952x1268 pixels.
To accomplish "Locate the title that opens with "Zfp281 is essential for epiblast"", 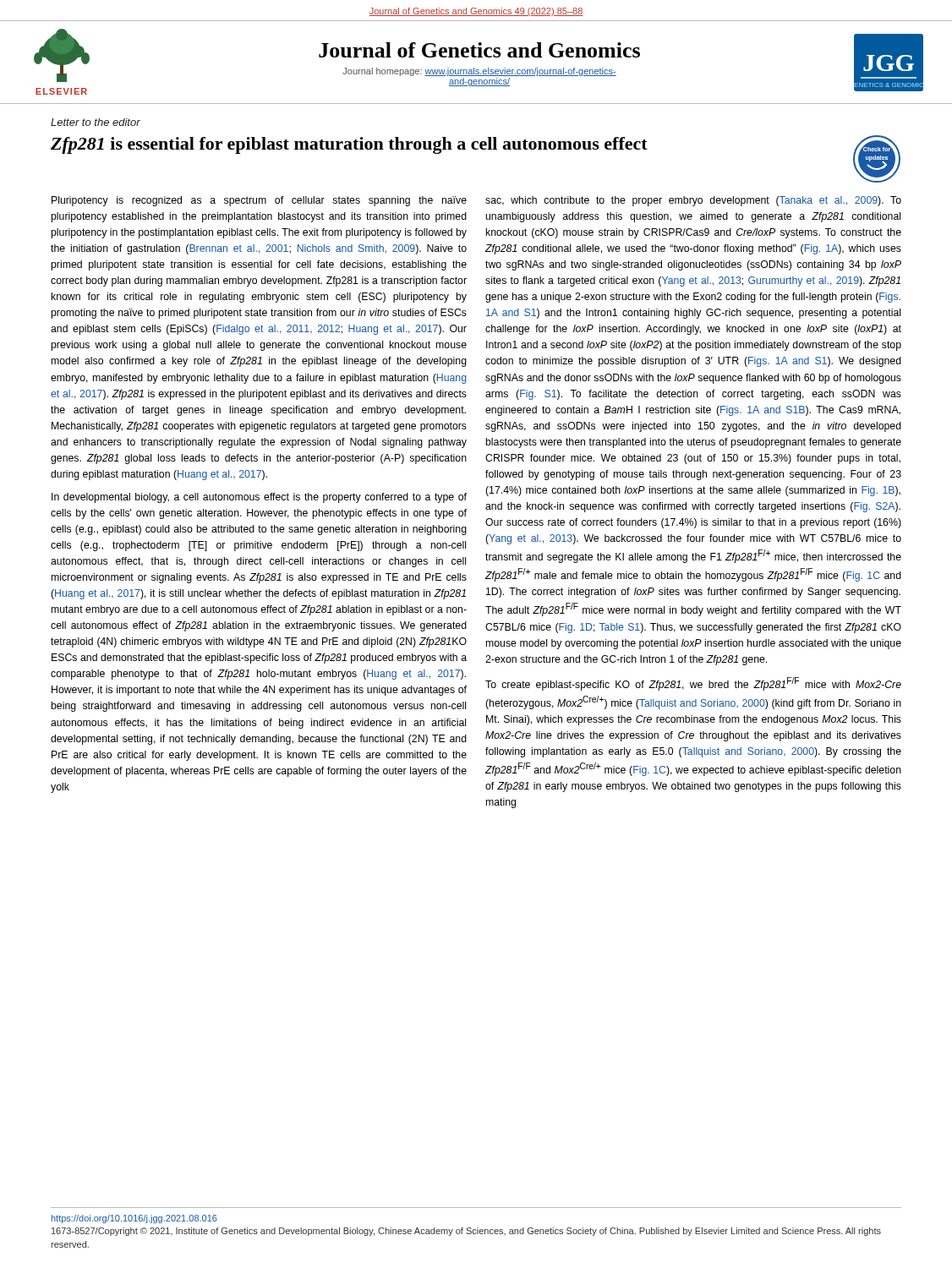I will point(349,143).
